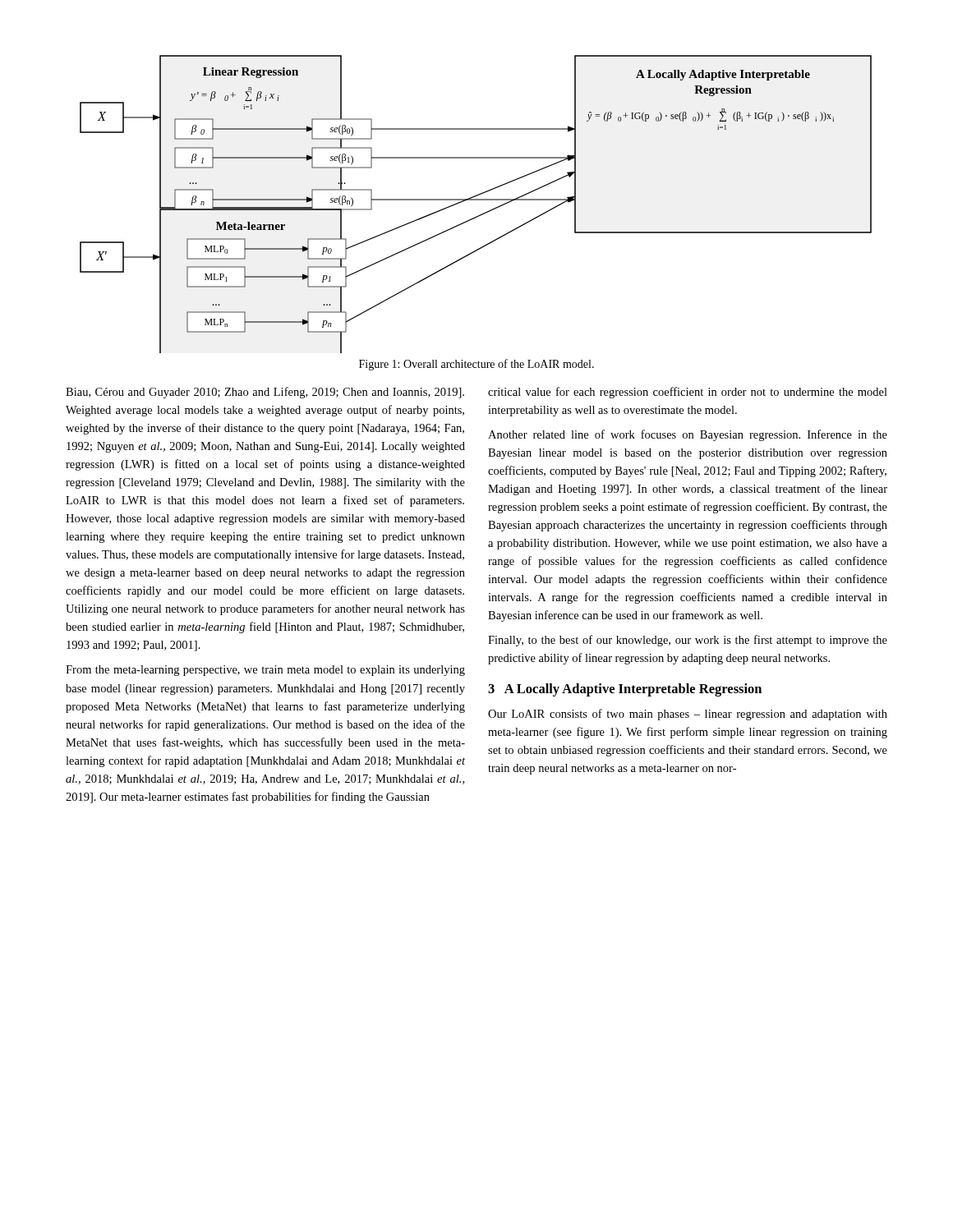This screenshot has width=953, height=1232.
Task: Locate the block starting "Our LoAIR consists of two main phases –"
Action: 688,740
